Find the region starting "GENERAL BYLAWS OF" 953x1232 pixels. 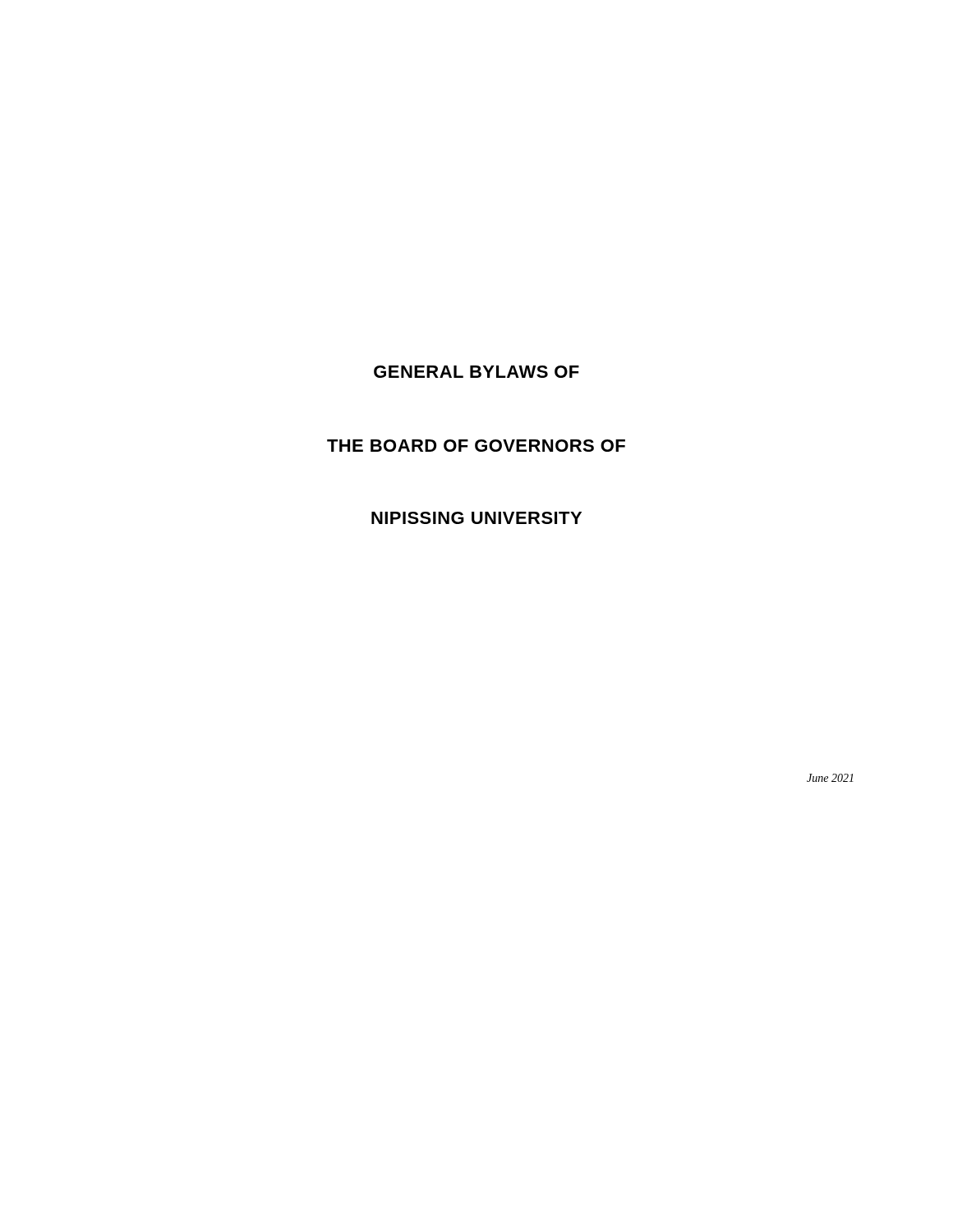pos(476,372)
